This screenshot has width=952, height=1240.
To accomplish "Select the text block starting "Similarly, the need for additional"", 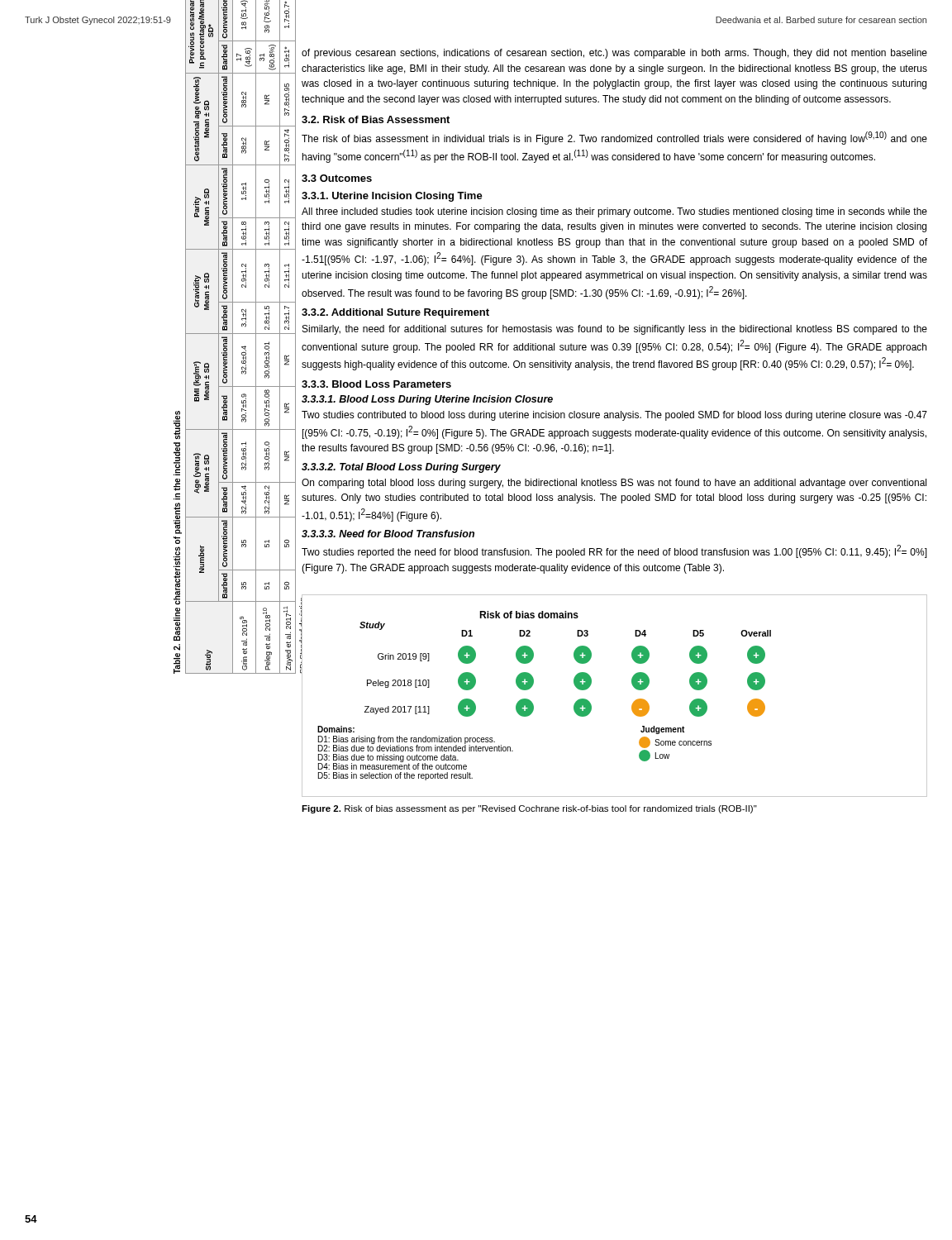I will [614, 347].
